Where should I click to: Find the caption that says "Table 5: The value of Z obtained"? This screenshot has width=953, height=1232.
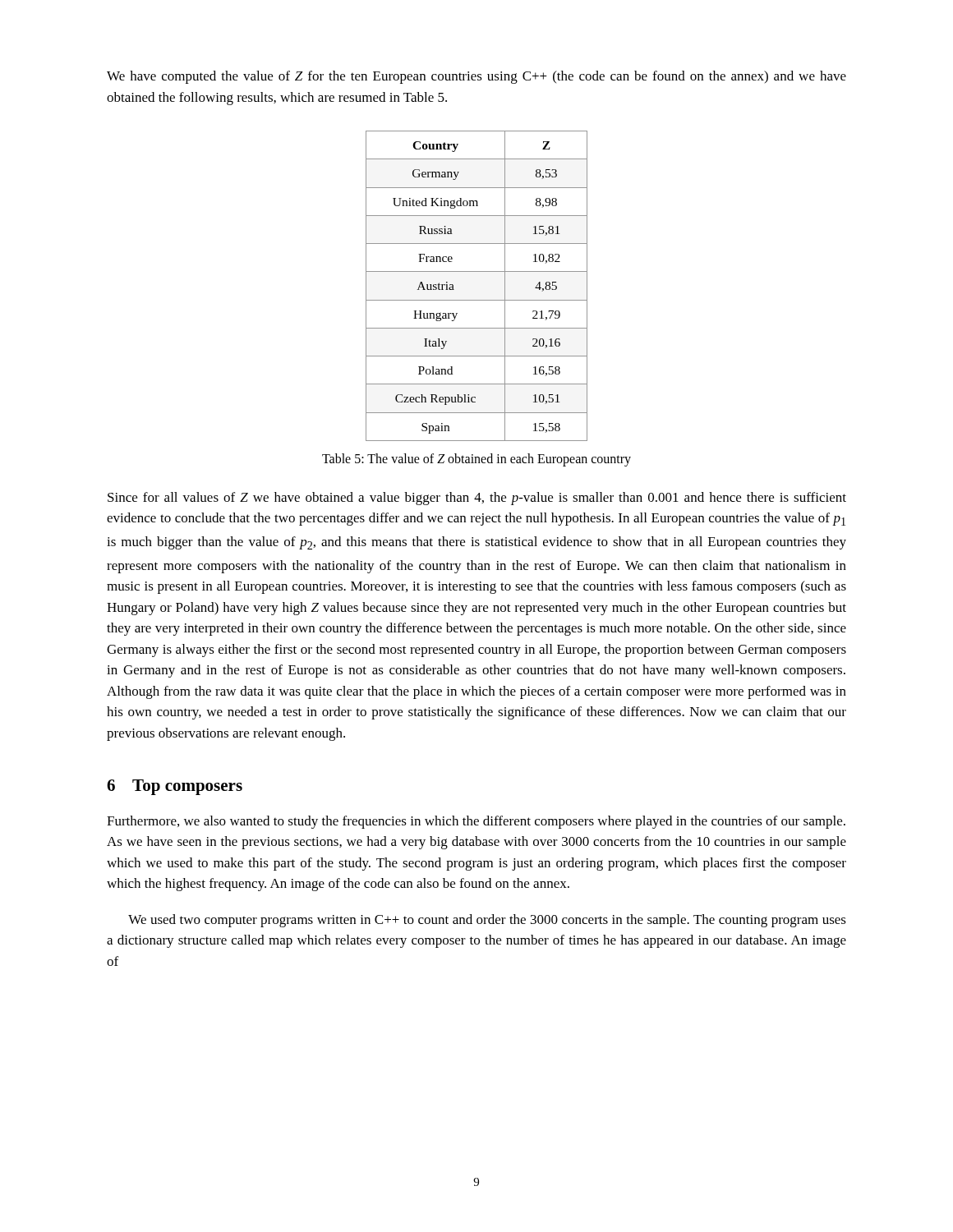click(x=476, y=458)
